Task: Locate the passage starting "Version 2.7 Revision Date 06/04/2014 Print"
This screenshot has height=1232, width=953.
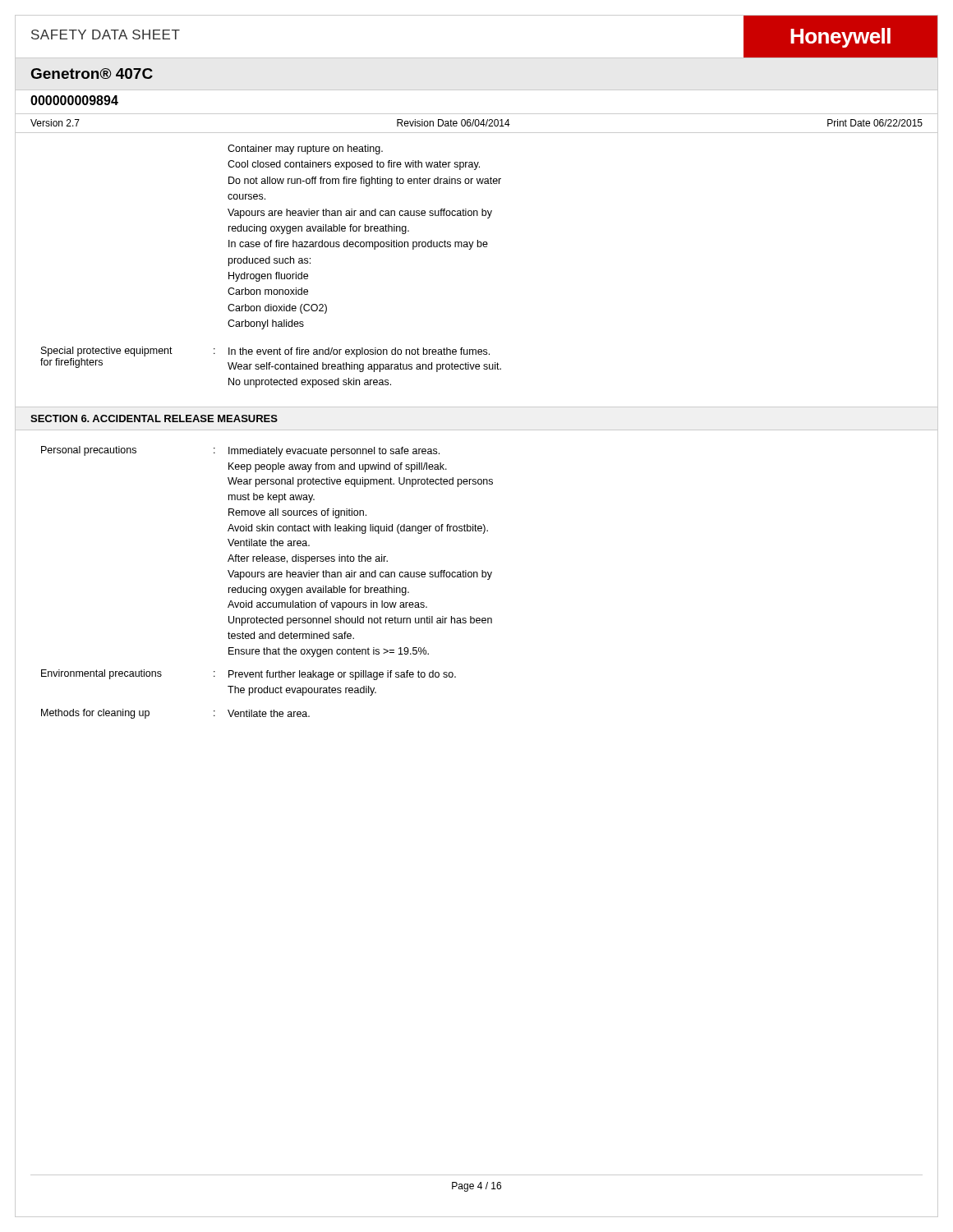Action: coord(476,123)
